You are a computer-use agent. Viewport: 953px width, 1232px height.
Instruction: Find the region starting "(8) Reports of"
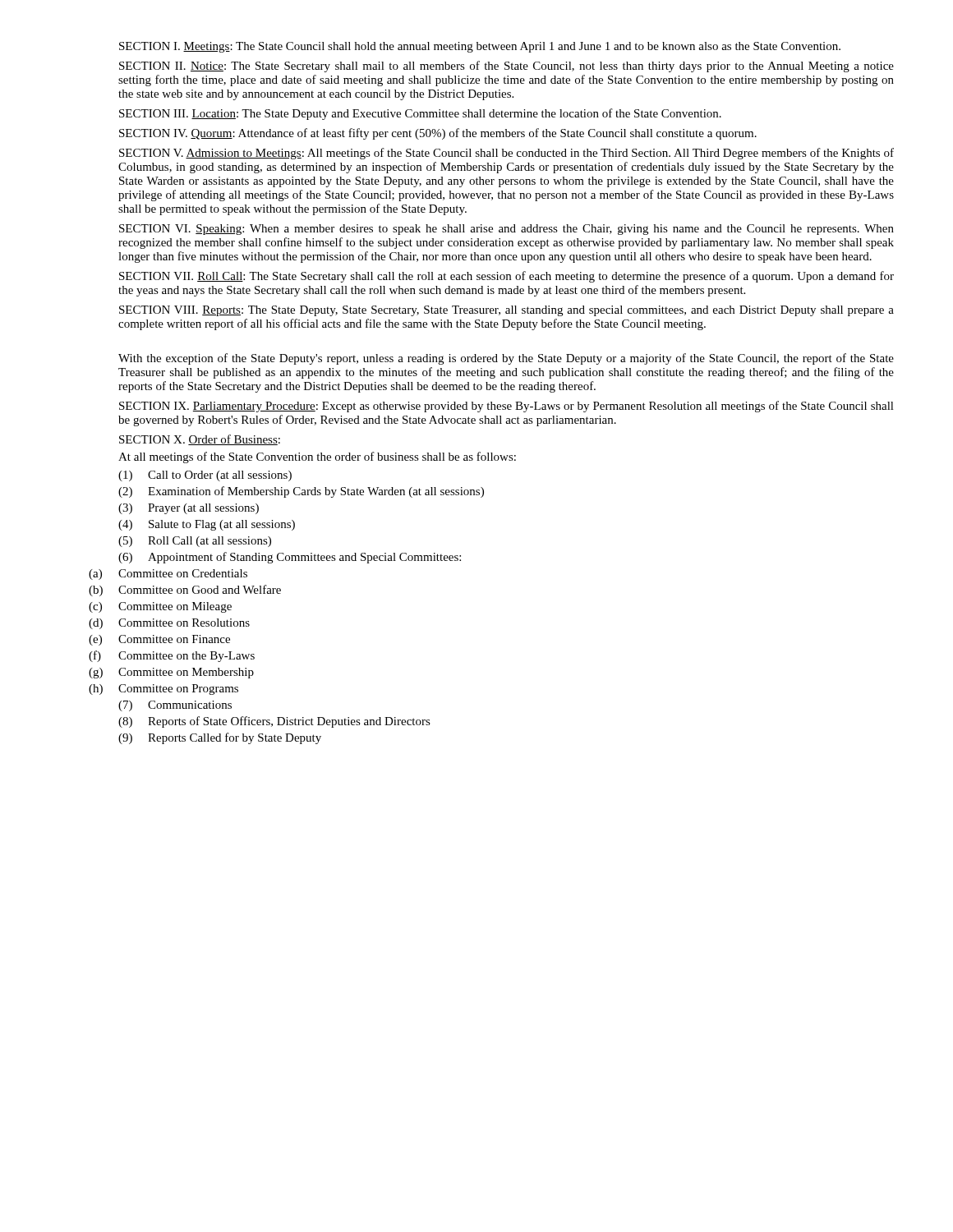274,722
